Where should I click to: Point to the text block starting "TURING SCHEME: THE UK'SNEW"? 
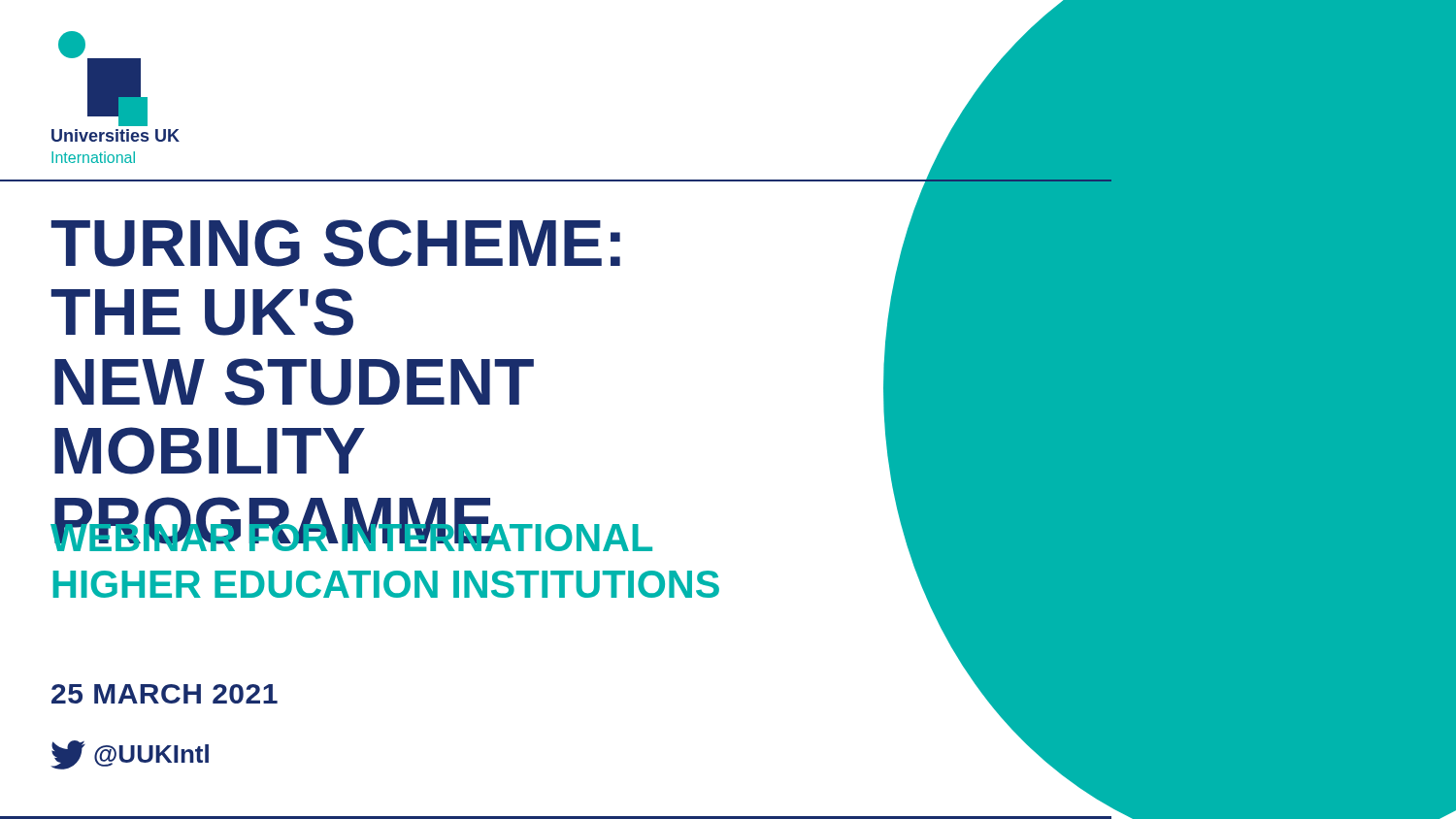(x=390, y=382)
